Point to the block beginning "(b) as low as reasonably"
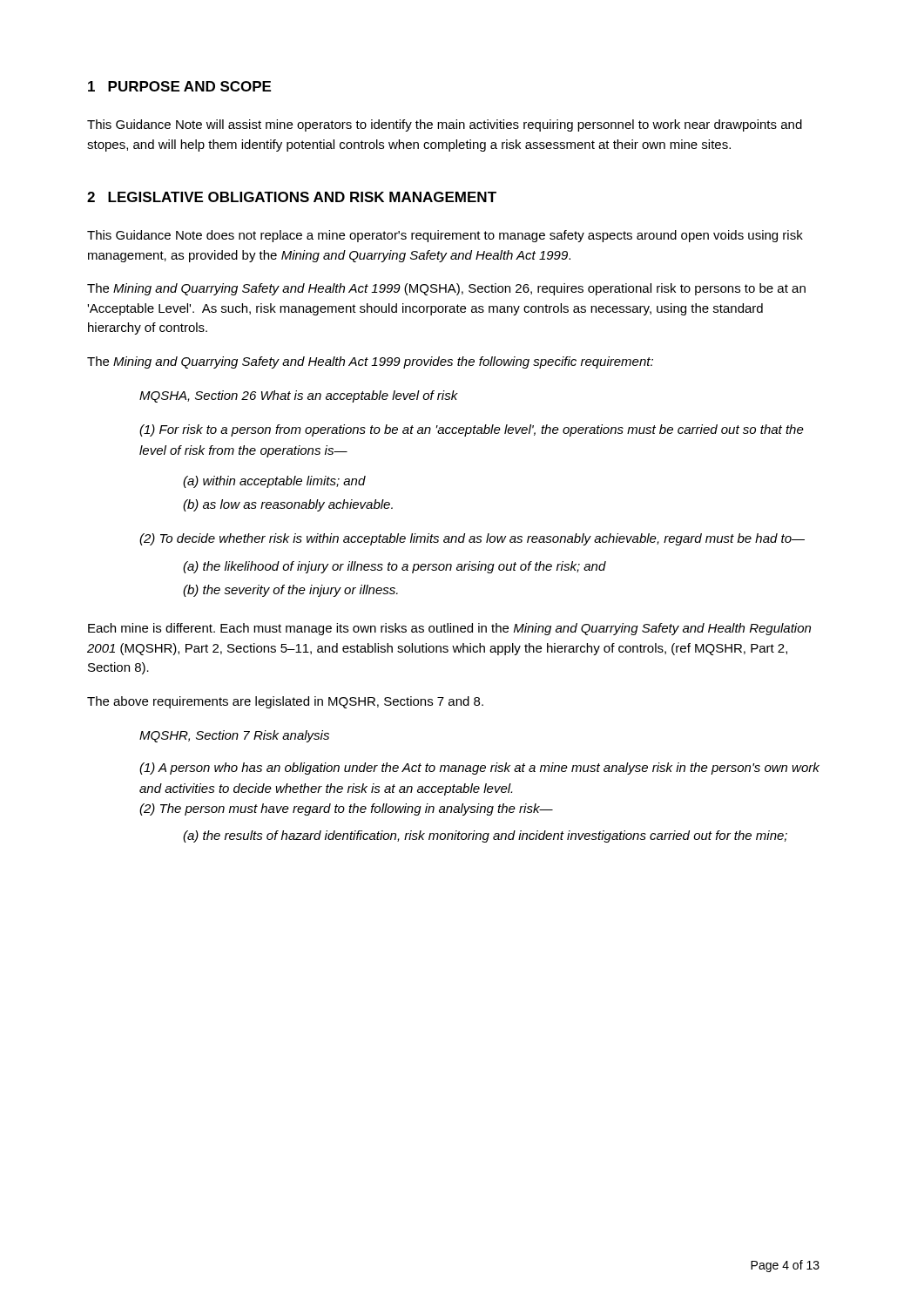The image size is (924, 1307). [289, 504]
